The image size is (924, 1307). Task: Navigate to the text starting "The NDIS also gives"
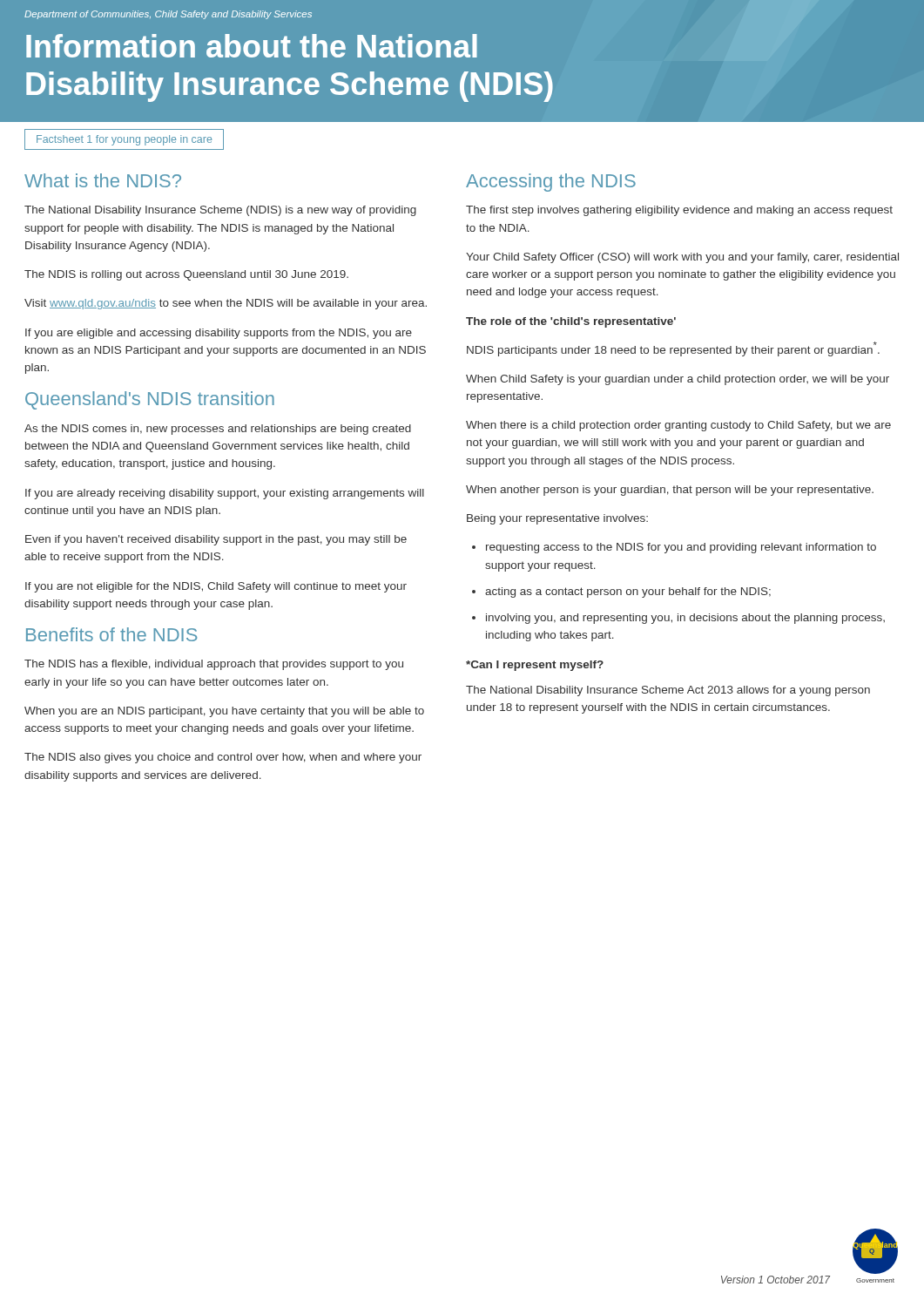223,766
